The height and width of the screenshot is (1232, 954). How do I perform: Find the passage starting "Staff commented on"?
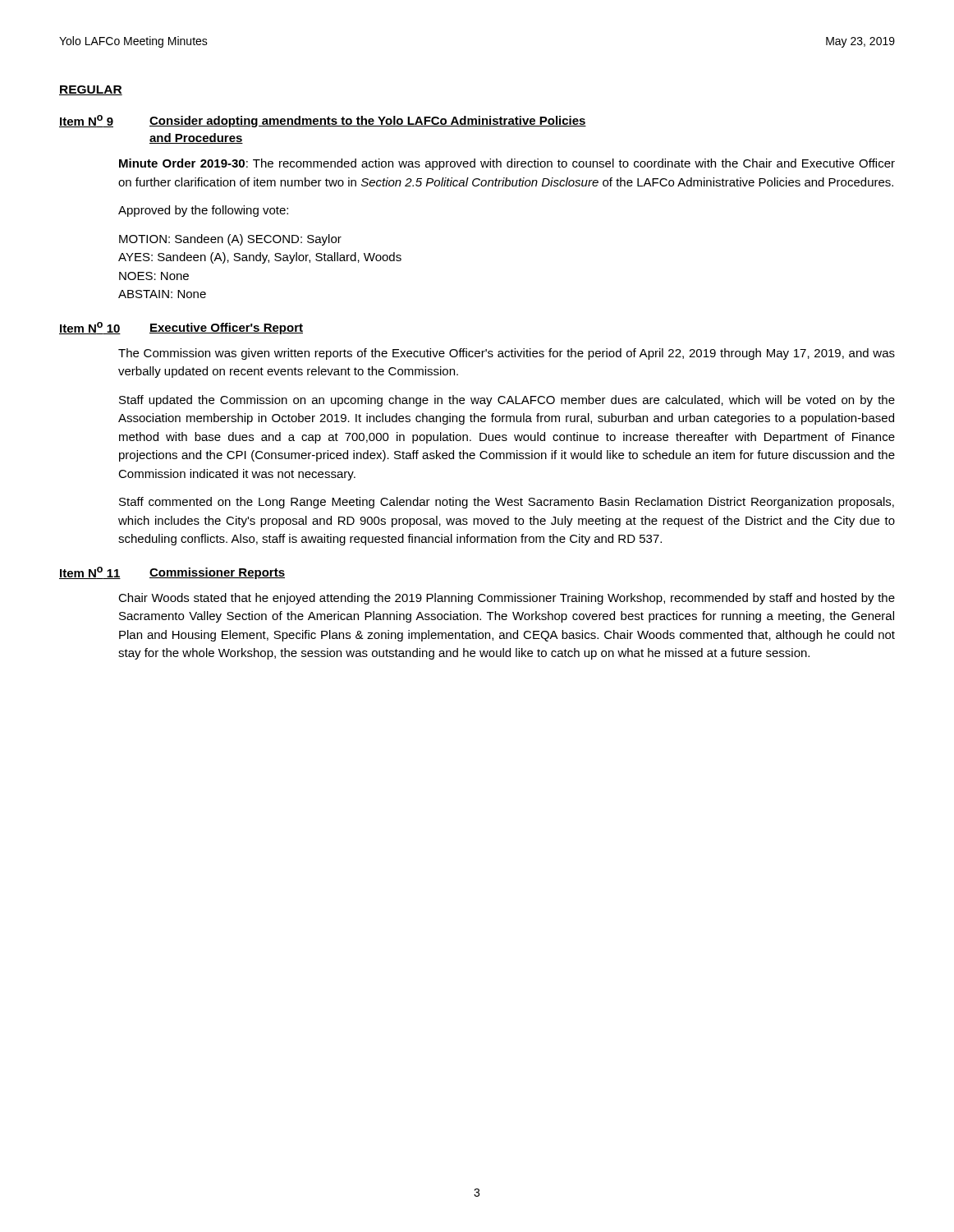click(507, 520)
